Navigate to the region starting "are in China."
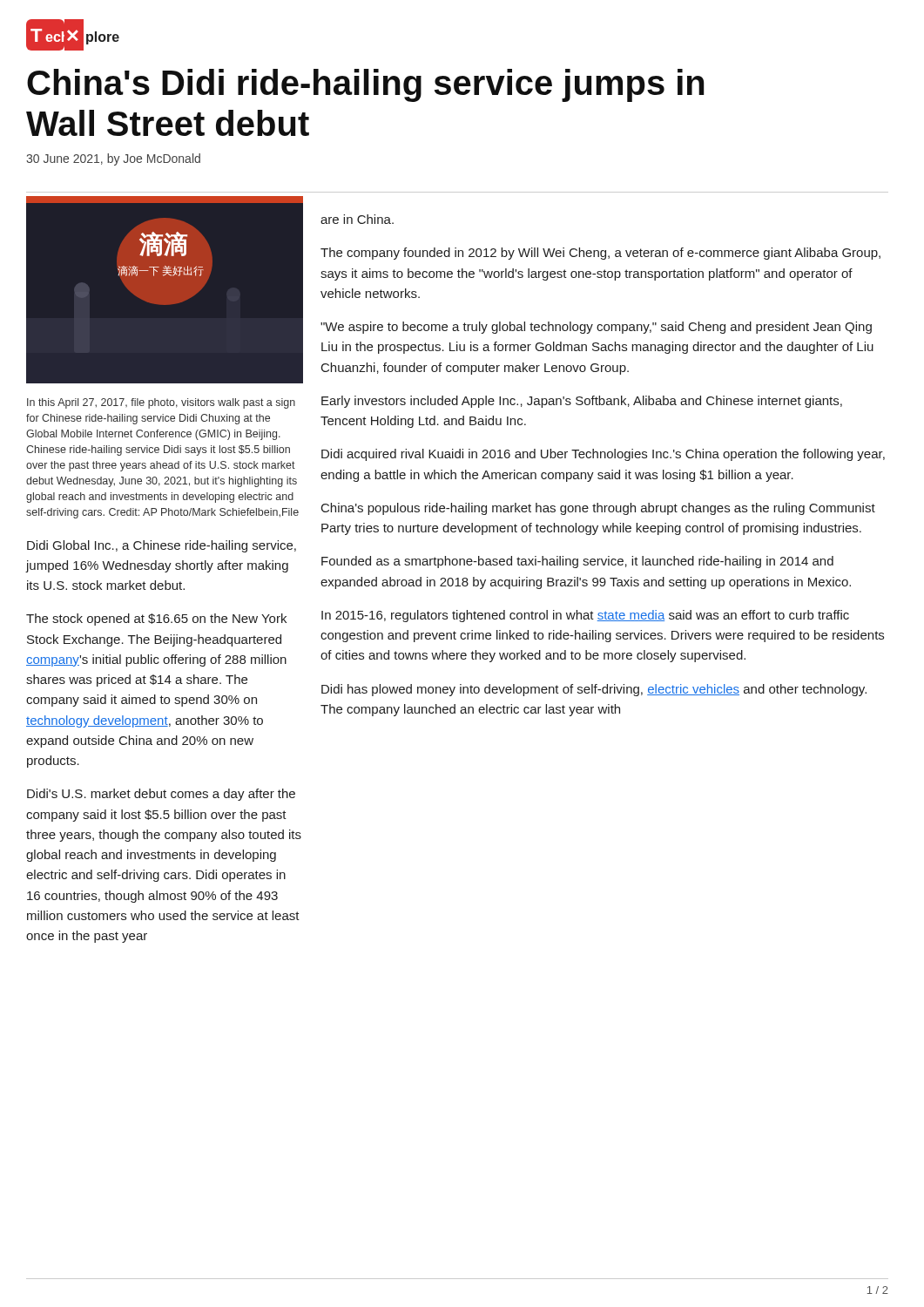Viewport: 924px width, 1307px height. click(x=357, y=219)
